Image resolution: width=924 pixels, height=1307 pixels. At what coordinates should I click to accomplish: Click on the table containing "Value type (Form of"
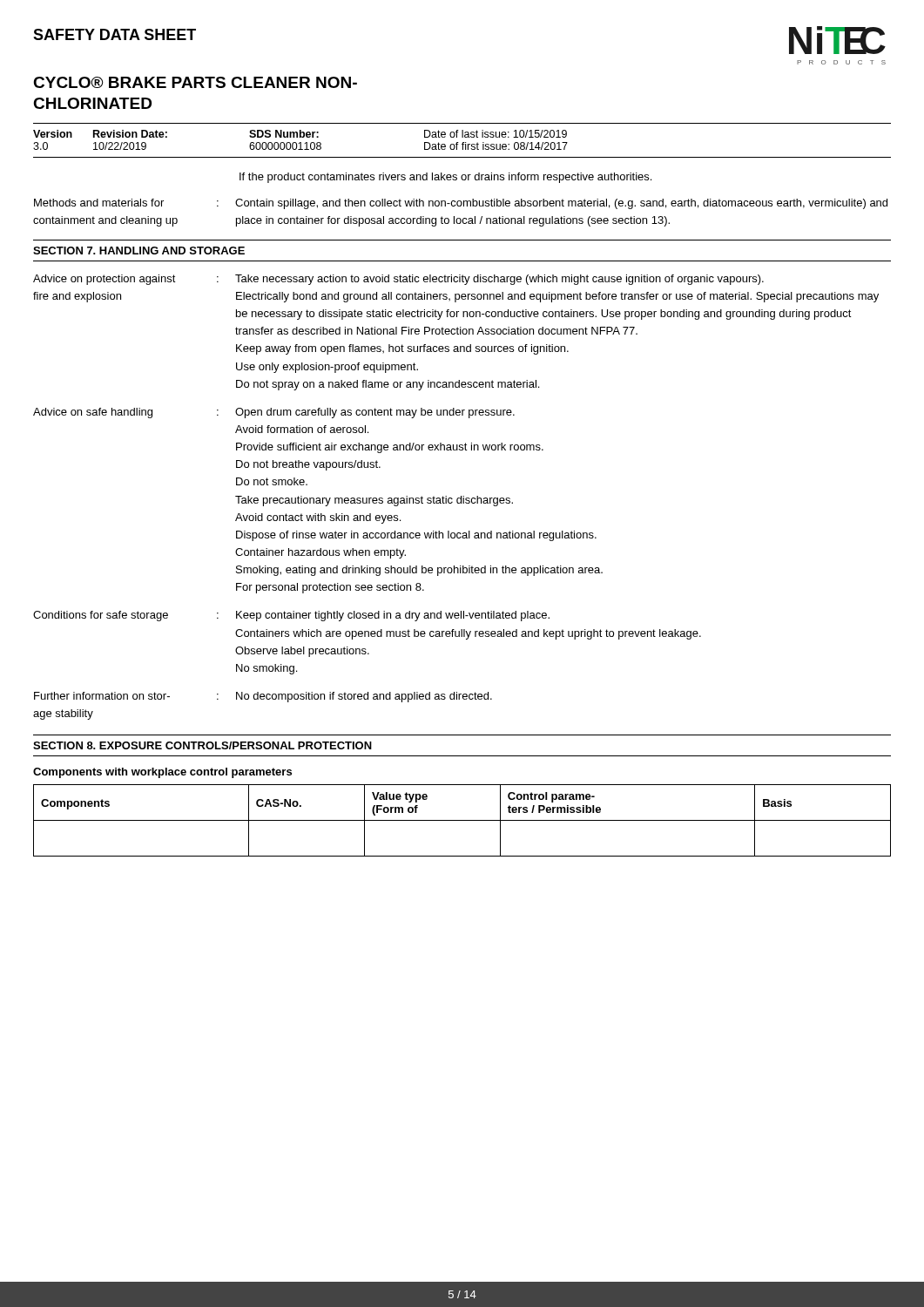coord(462,821)
